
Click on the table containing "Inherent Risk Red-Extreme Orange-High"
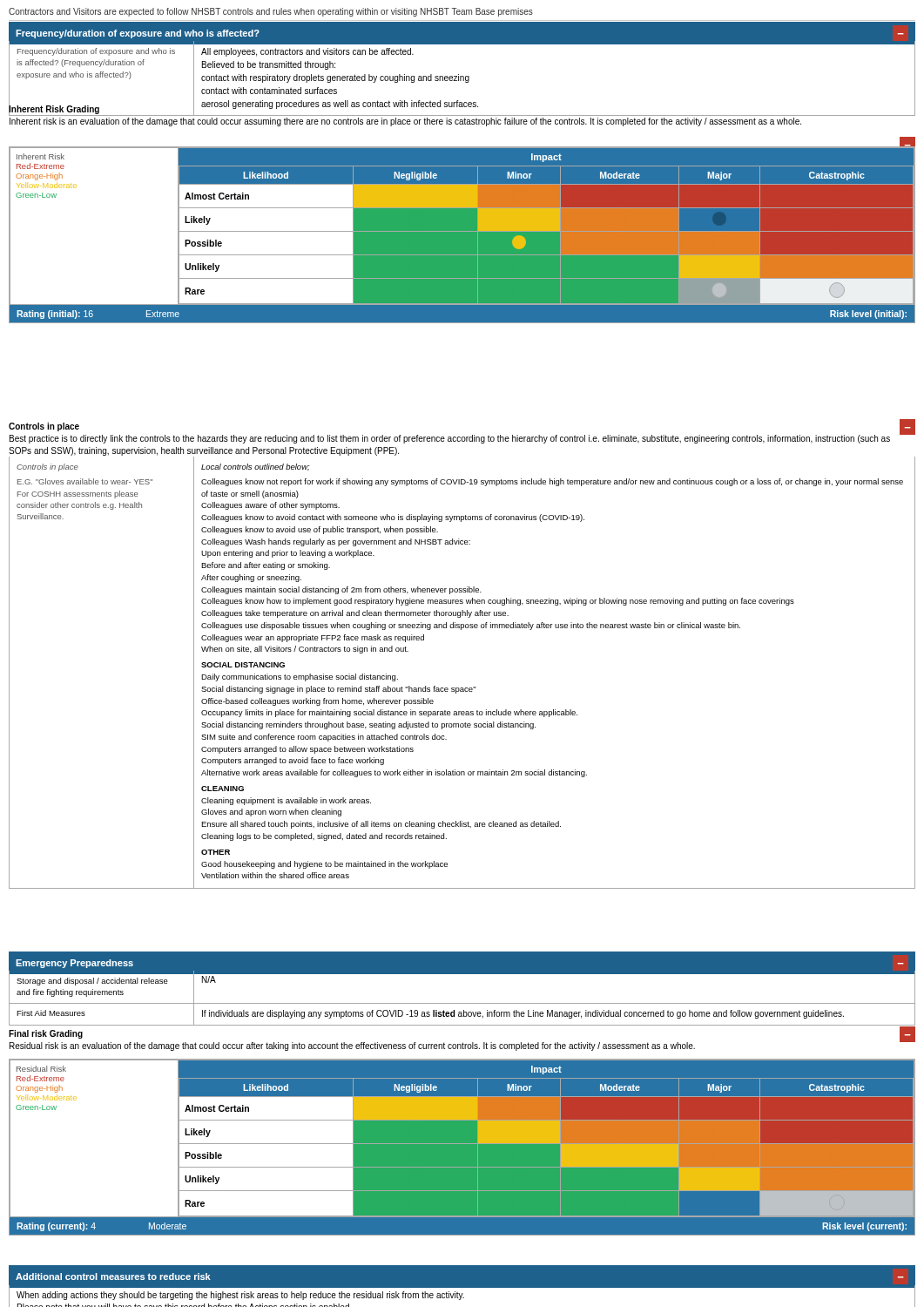[x=462, y=235]
